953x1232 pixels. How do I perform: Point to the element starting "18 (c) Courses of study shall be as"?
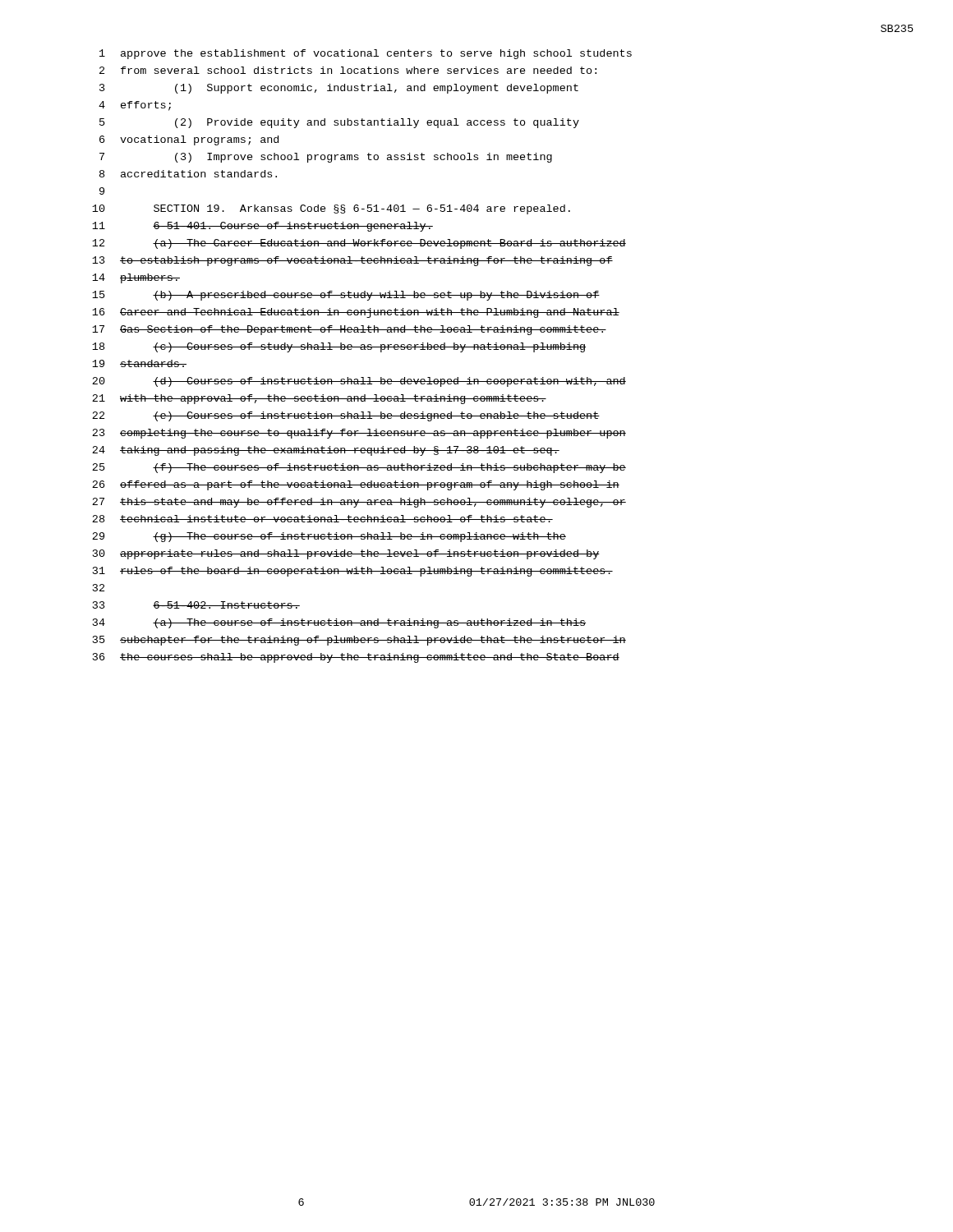[x=489, y=347]
